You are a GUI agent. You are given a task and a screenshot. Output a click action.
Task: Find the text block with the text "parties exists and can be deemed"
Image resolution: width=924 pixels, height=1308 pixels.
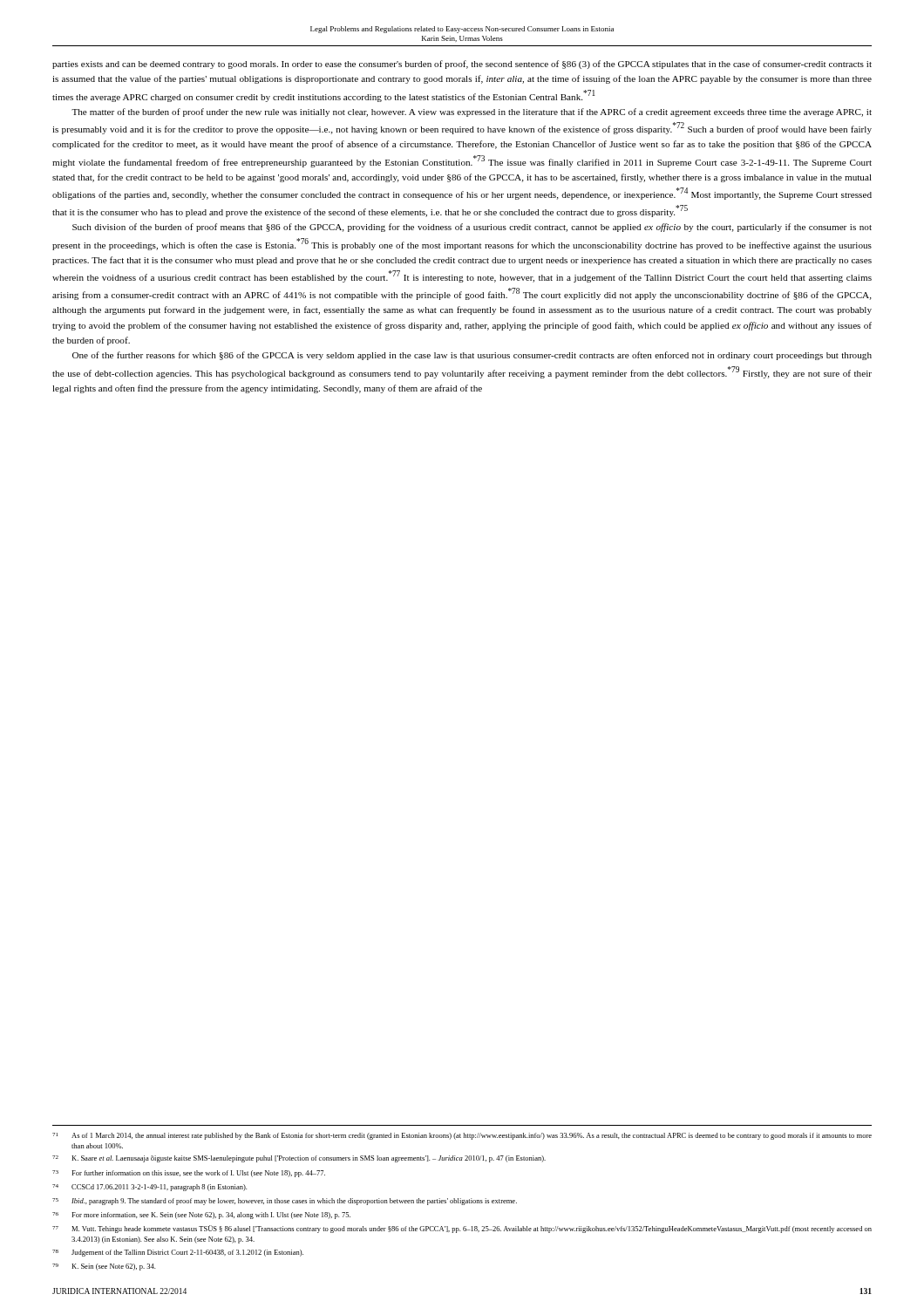(462, 81)
